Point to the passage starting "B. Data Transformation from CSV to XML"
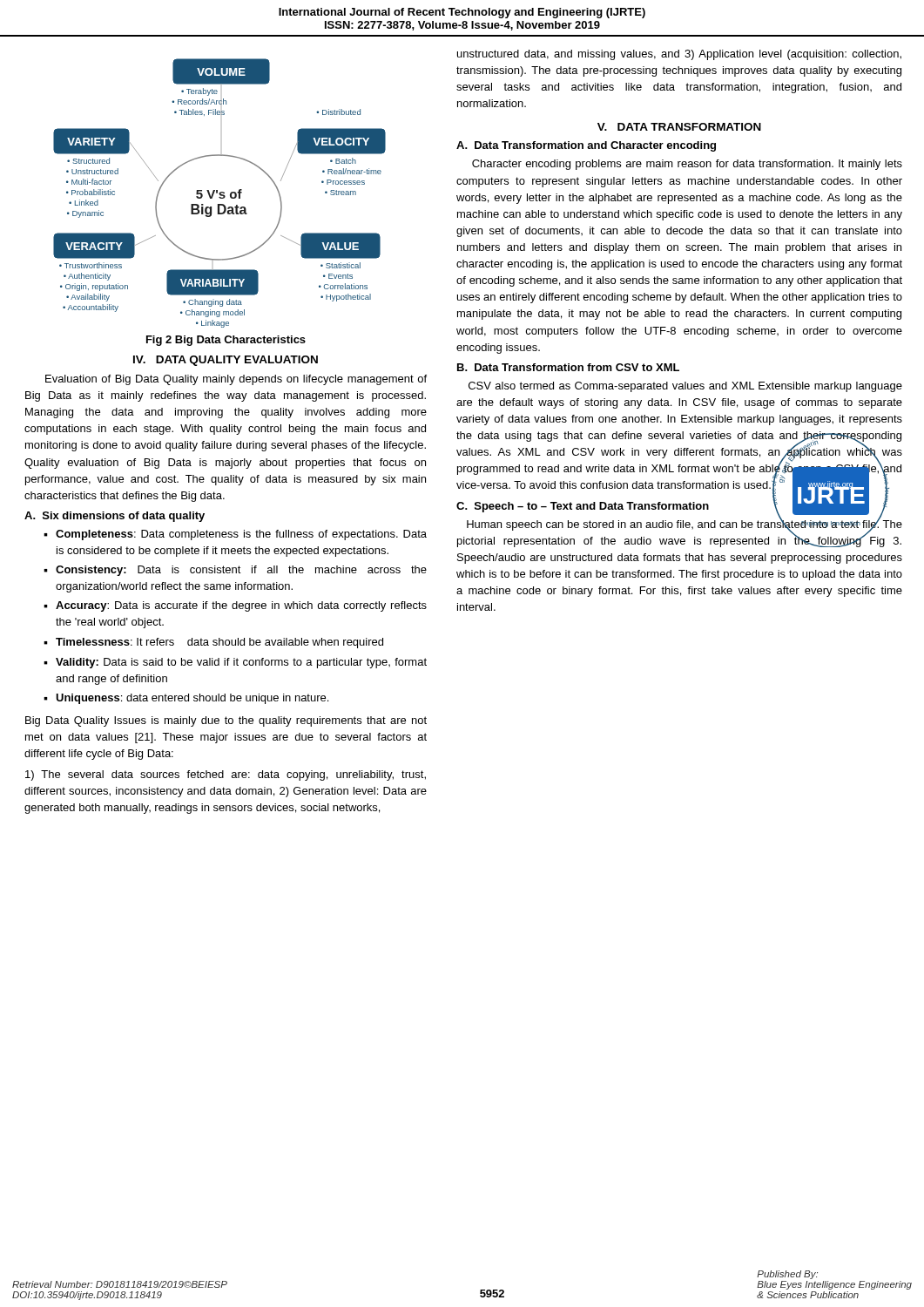Screen dimensions: 1307x924 [568, 367]
